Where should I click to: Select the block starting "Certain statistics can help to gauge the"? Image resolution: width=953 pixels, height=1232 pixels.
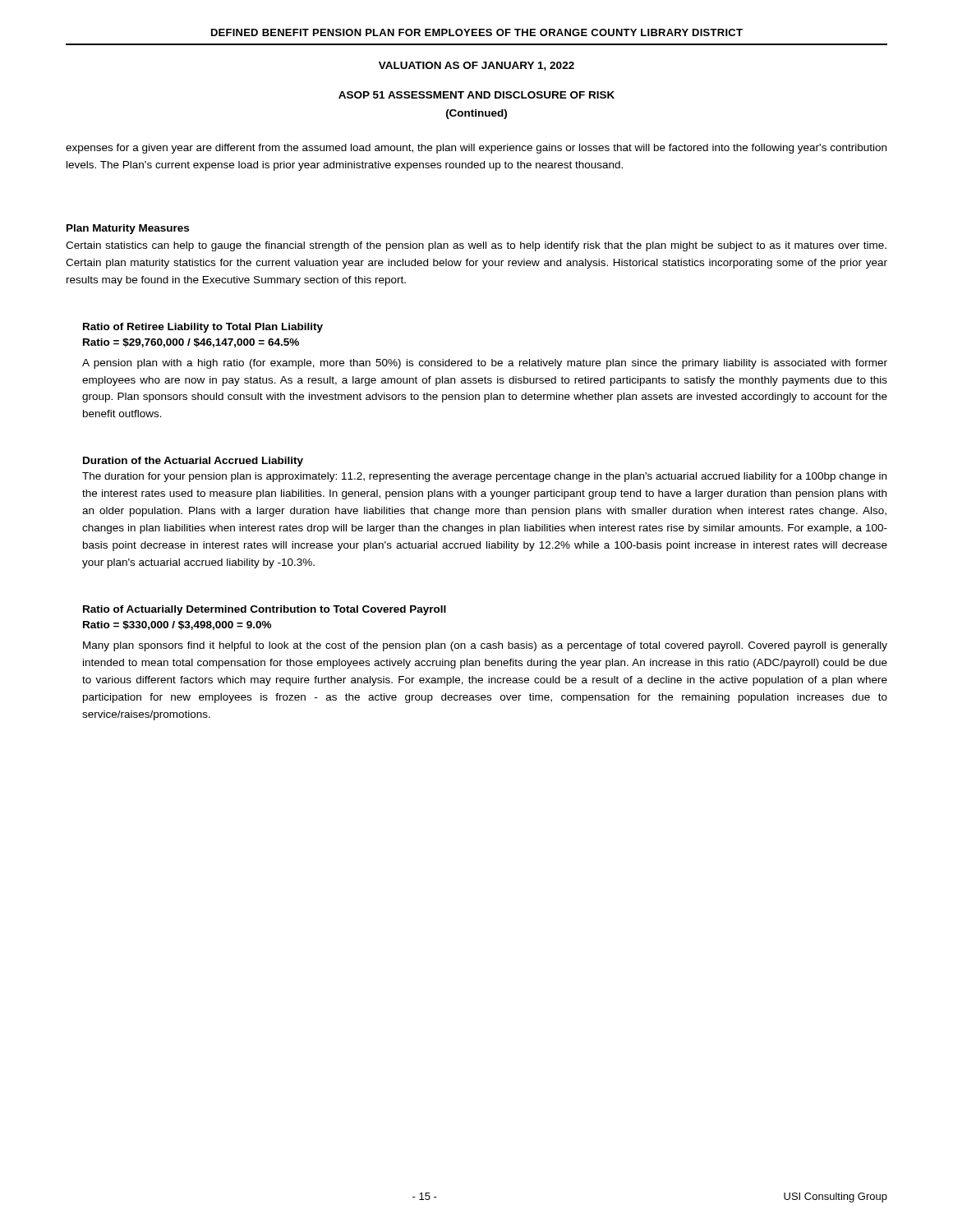(476, 262)
